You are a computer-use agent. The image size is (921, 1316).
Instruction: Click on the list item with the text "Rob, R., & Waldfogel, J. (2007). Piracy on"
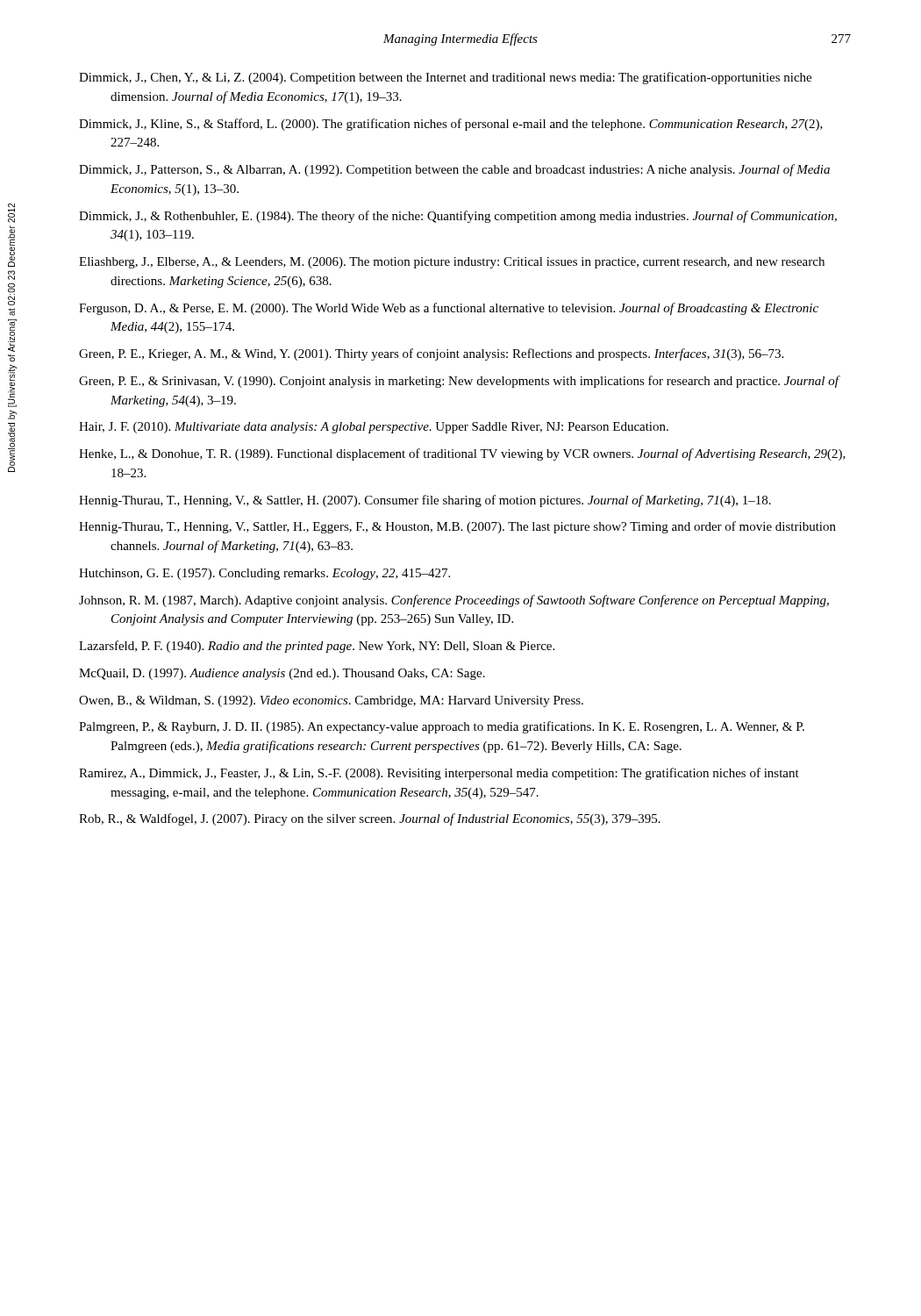370,819
